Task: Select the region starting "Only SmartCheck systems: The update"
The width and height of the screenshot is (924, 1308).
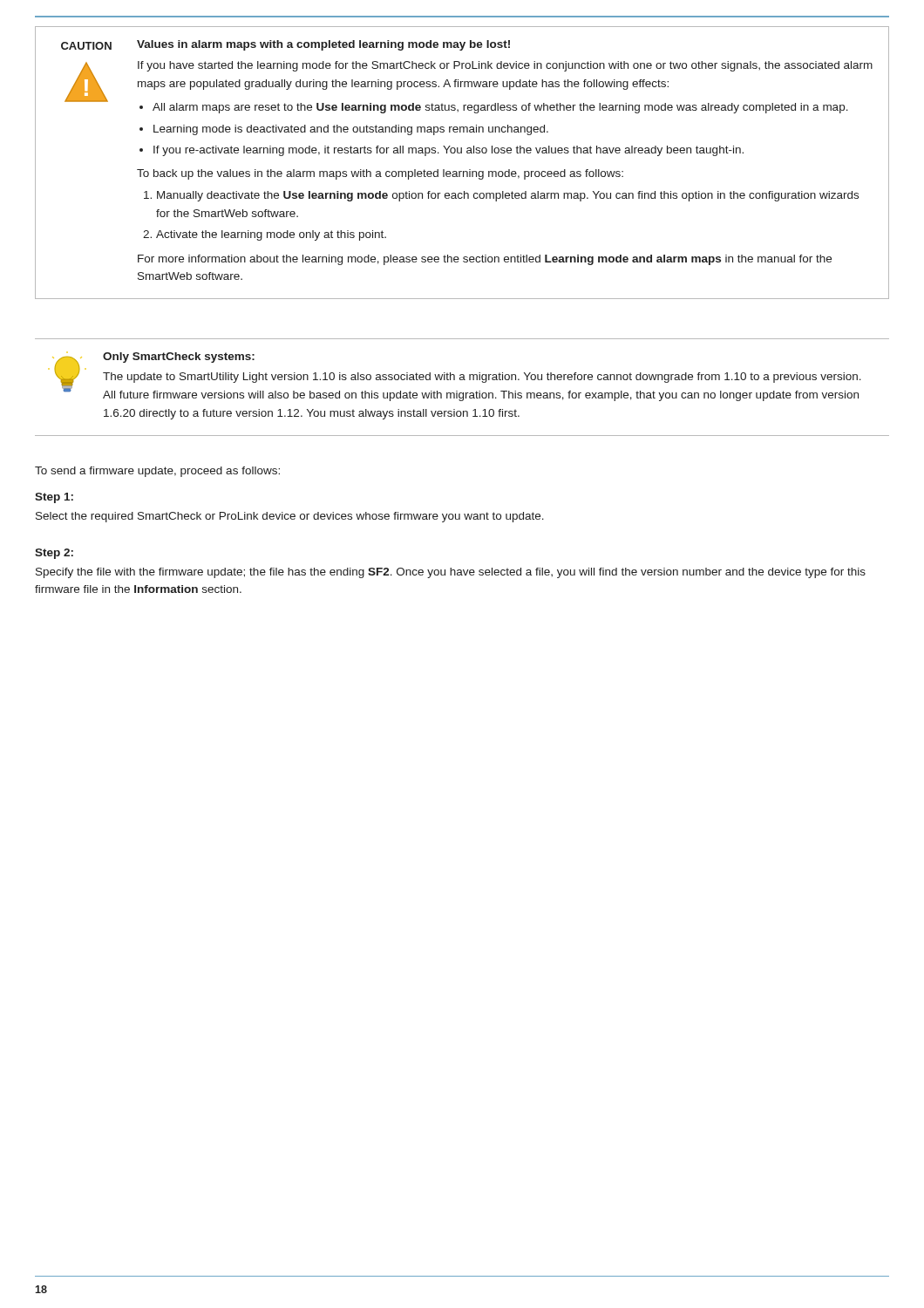Action: point(462,386)
